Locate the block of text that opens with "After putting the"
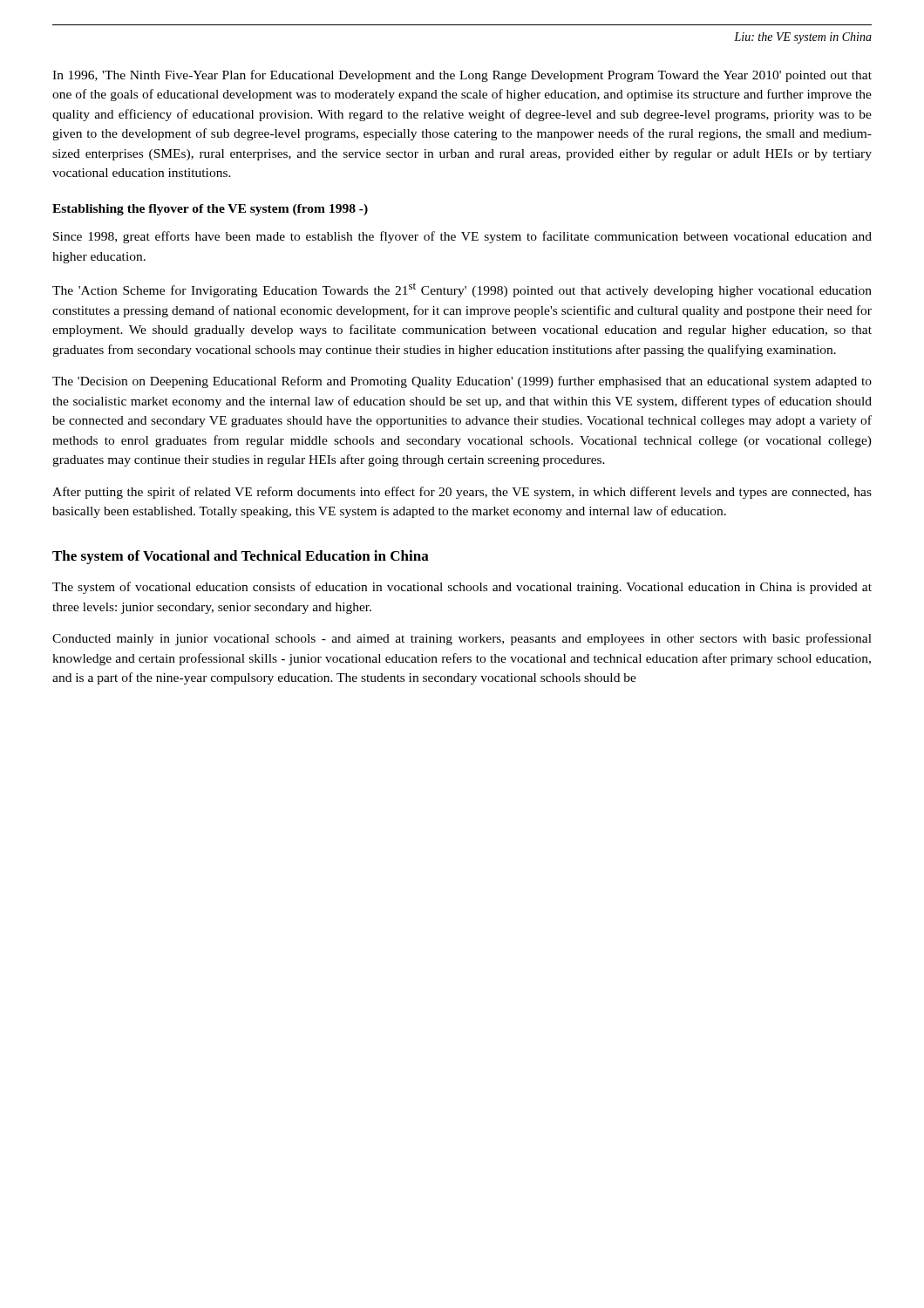 (462, 501)
